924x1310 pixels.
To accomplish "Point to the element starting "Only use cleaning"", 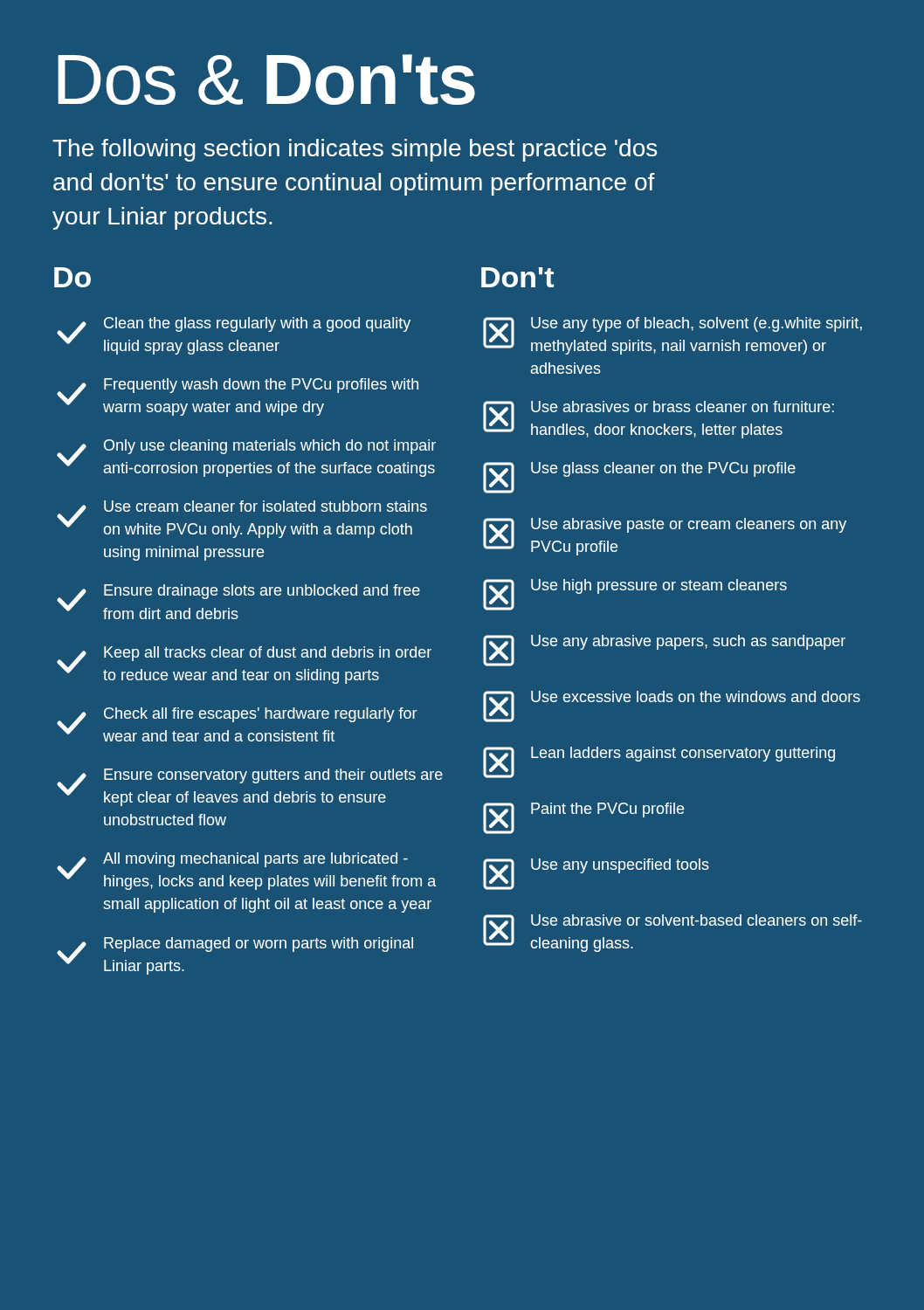I will click(x=248, y=457).
